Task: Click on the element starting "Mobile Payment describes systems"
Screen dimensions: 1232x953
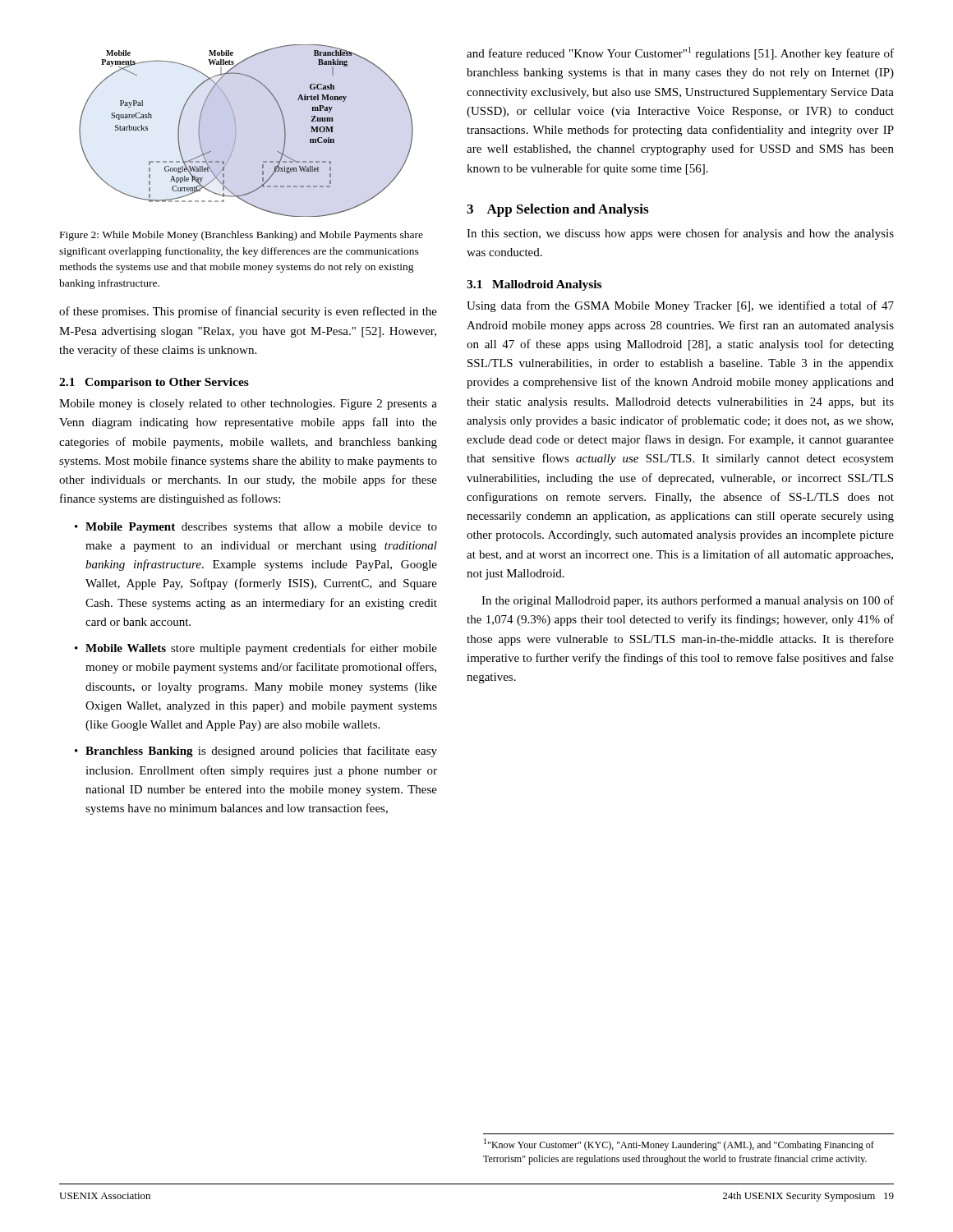Action: (261, 574)
